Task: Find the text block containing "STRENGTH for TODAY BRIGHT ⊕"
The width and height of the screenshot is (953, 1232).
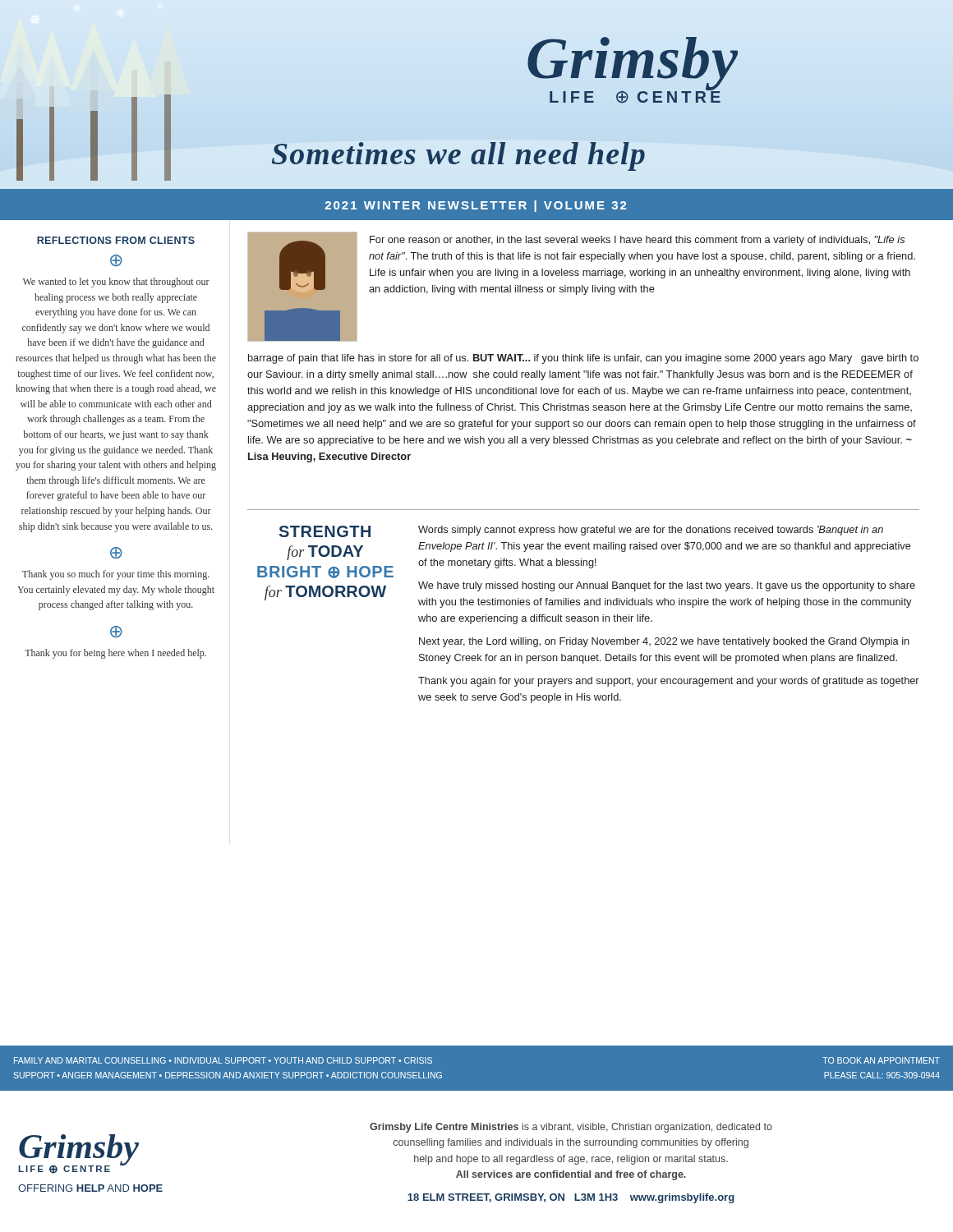Action: (325, 561)
